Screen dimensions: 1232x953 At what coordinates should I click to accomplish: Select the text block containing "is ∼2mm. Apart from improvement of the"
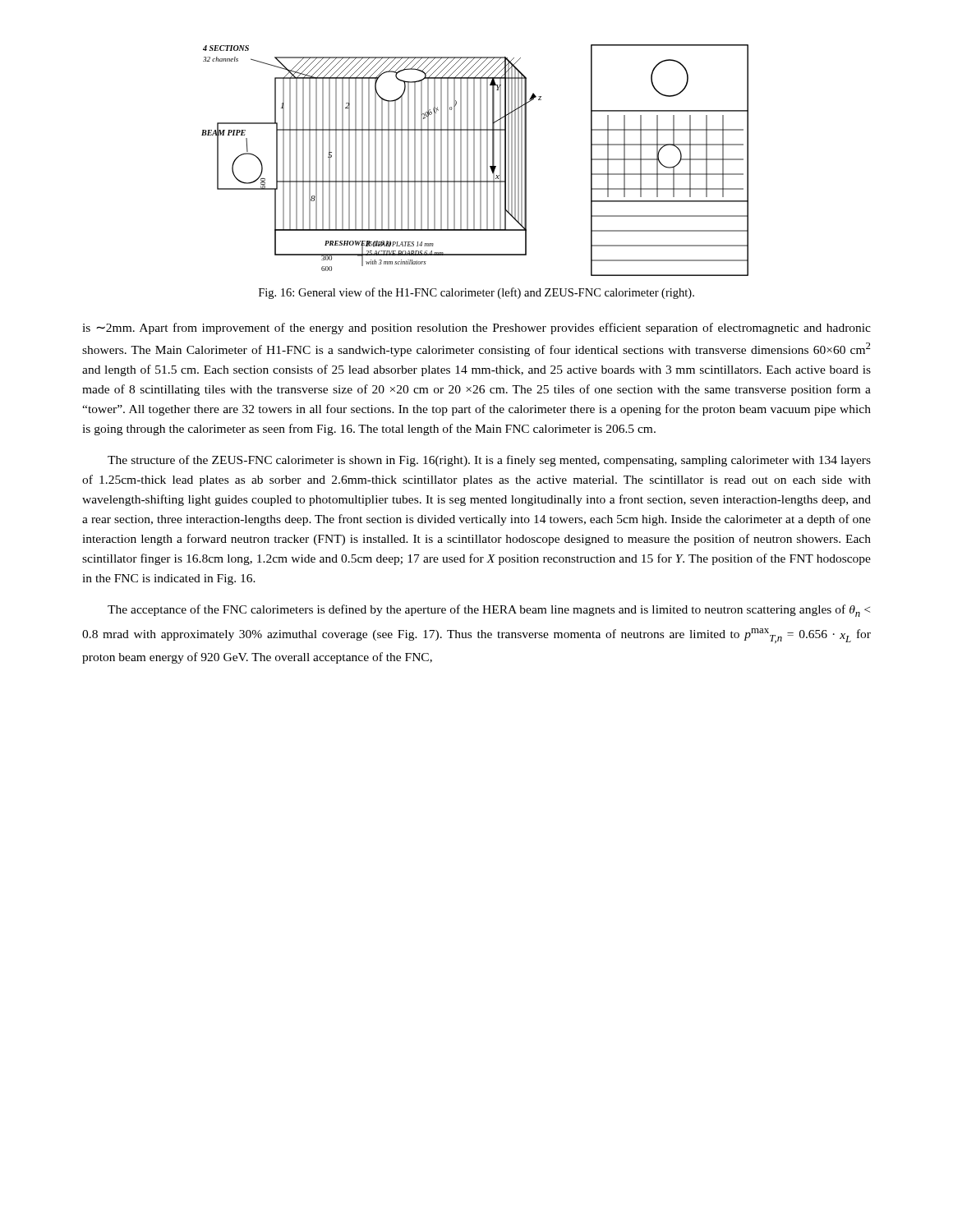click(476, 378)
